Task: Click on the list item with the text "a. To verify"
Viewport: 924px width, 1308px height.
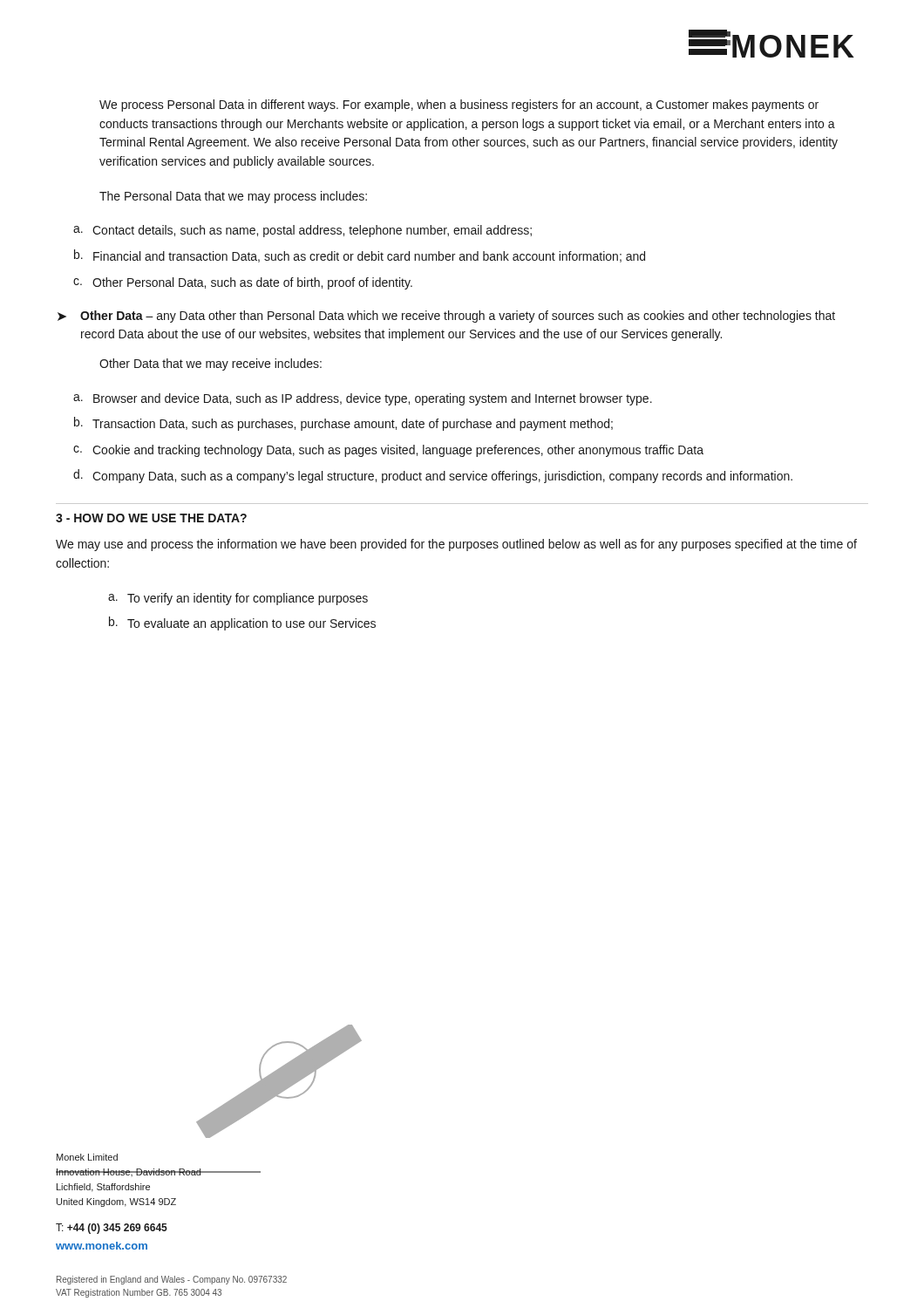Action: pos(238,599)
